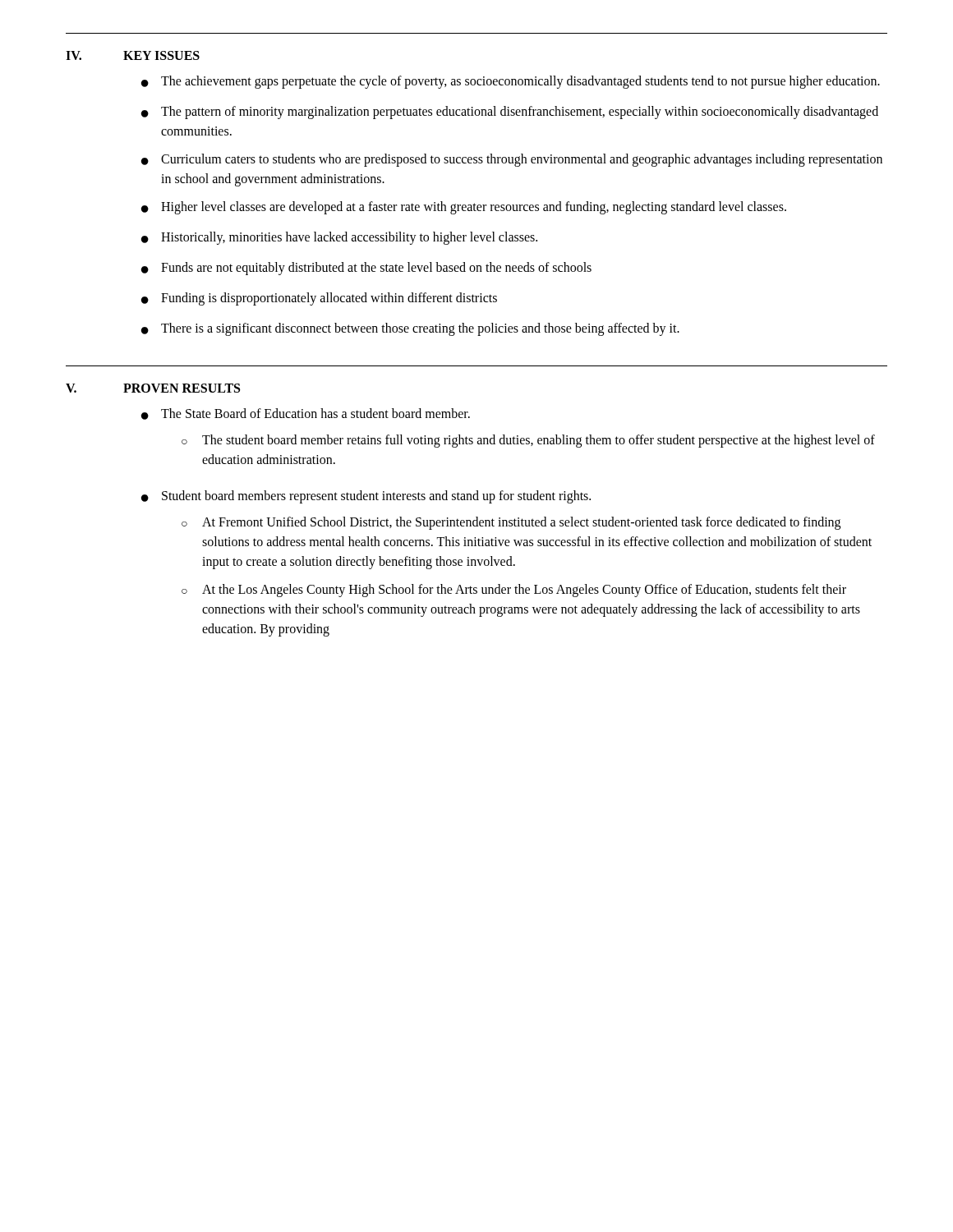Navigate to the block starting "● Curriculum caters to students who"
953x1232 pixels.
pos(513,169)
